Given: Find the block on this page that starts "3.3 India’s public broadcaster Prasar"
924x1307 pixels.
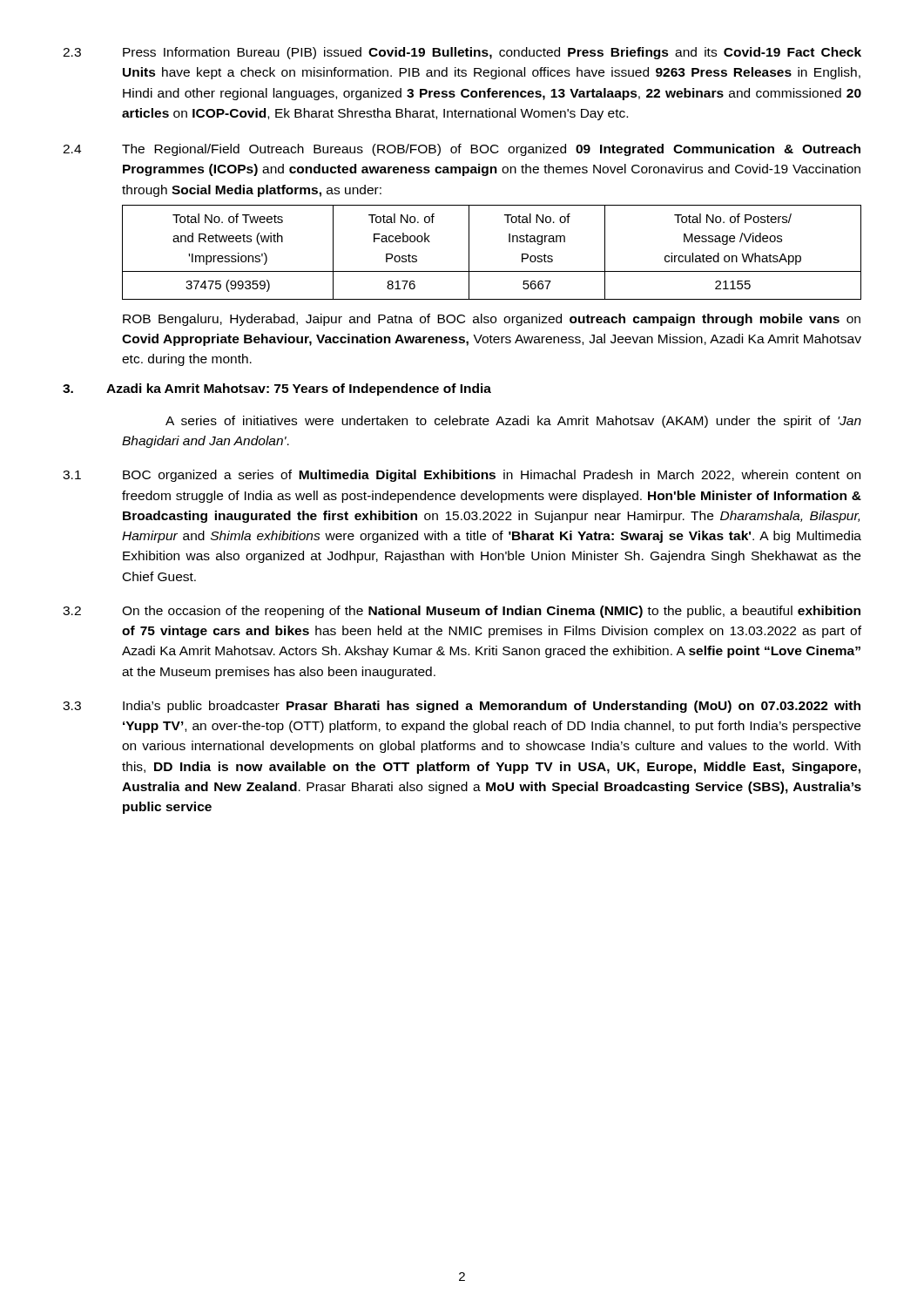Looking at the screenshot, I should (x=462, y=756).
